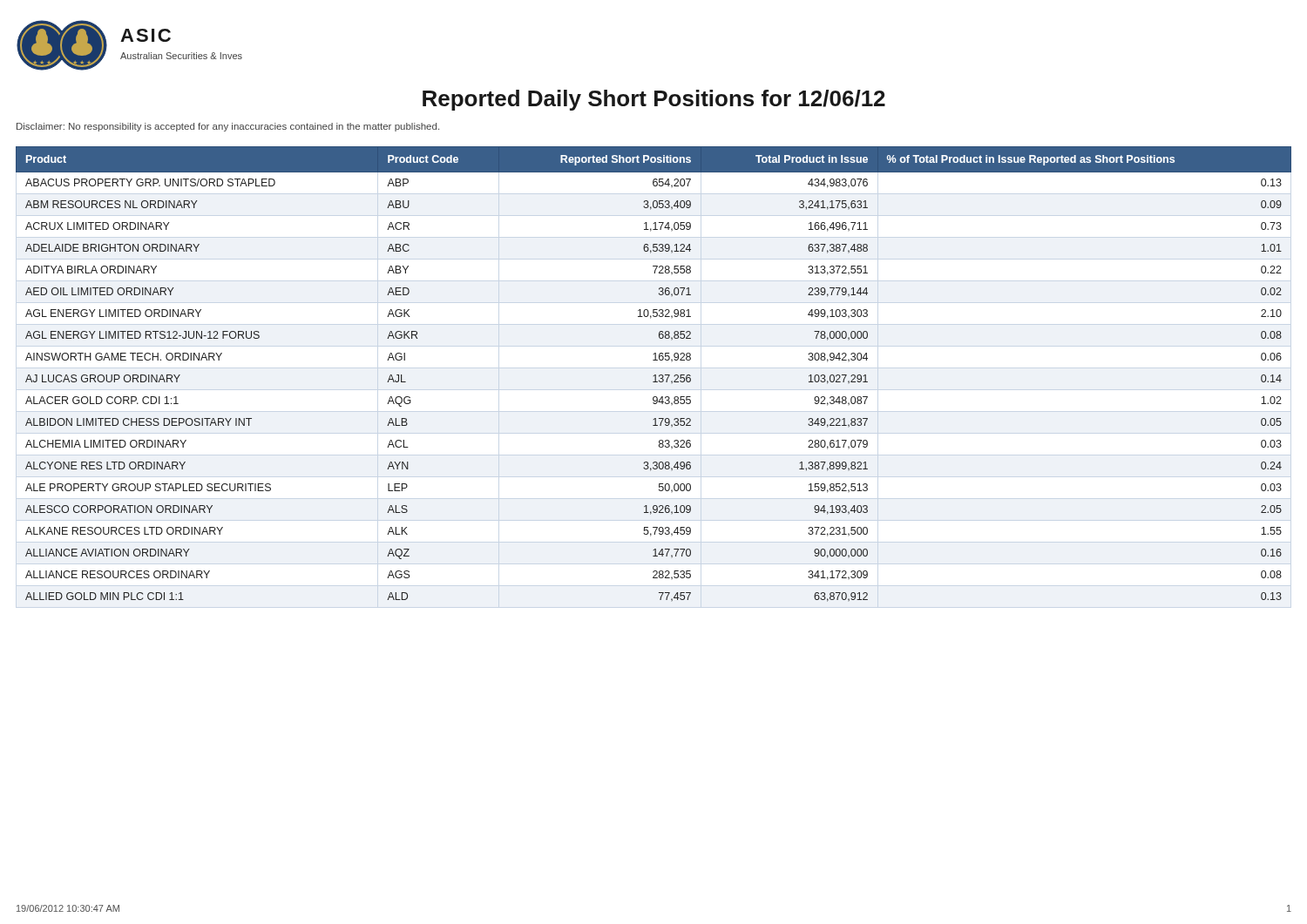This screenshot has width=1307, height=924.
Task: Locate the element starting "Reported Daily Short Positions"
Action: pyautogui.click(x=654, y=98)
